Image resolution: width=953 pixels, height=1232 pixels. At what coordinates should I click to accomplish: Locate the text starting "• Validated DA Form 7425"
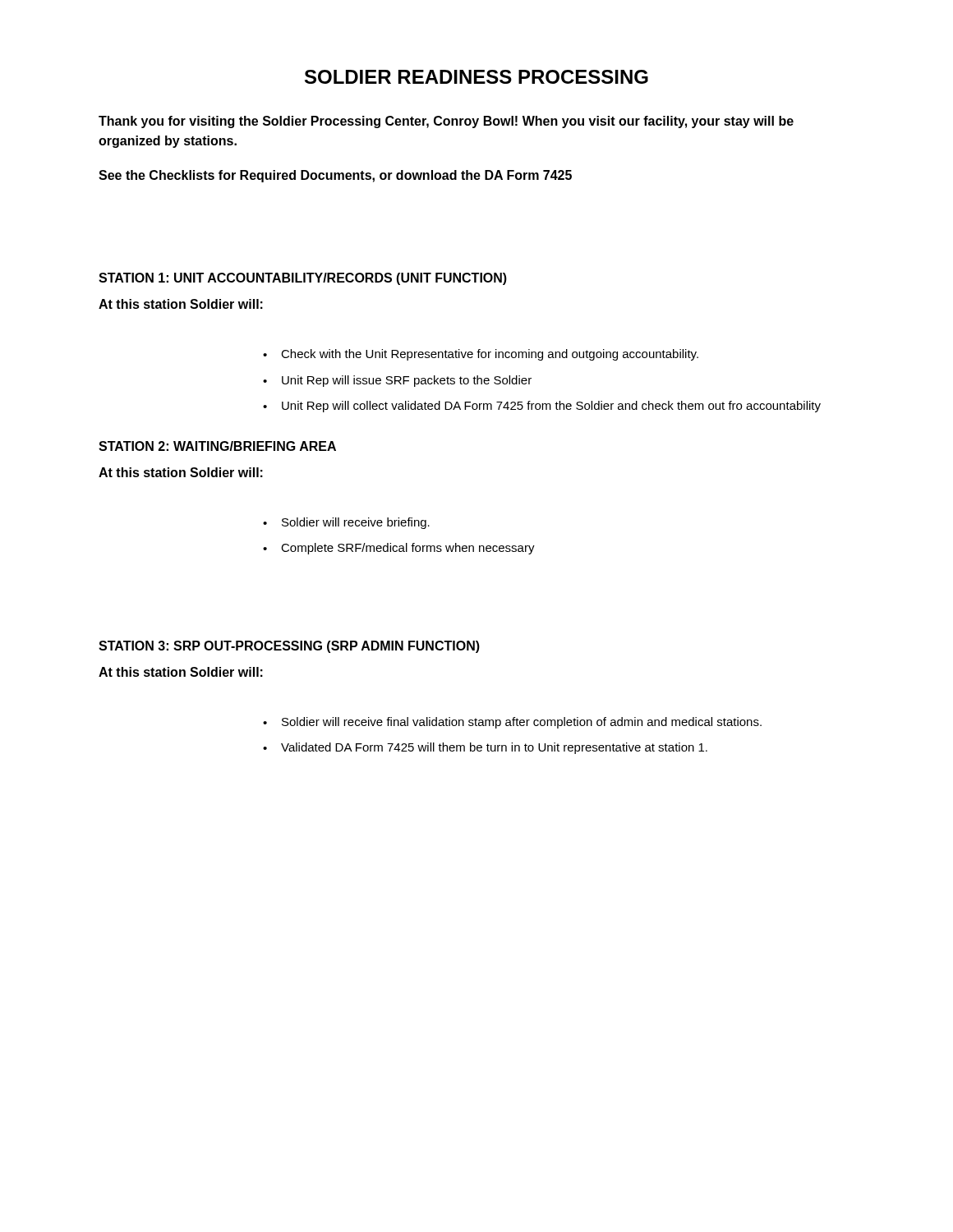(559, 748)
